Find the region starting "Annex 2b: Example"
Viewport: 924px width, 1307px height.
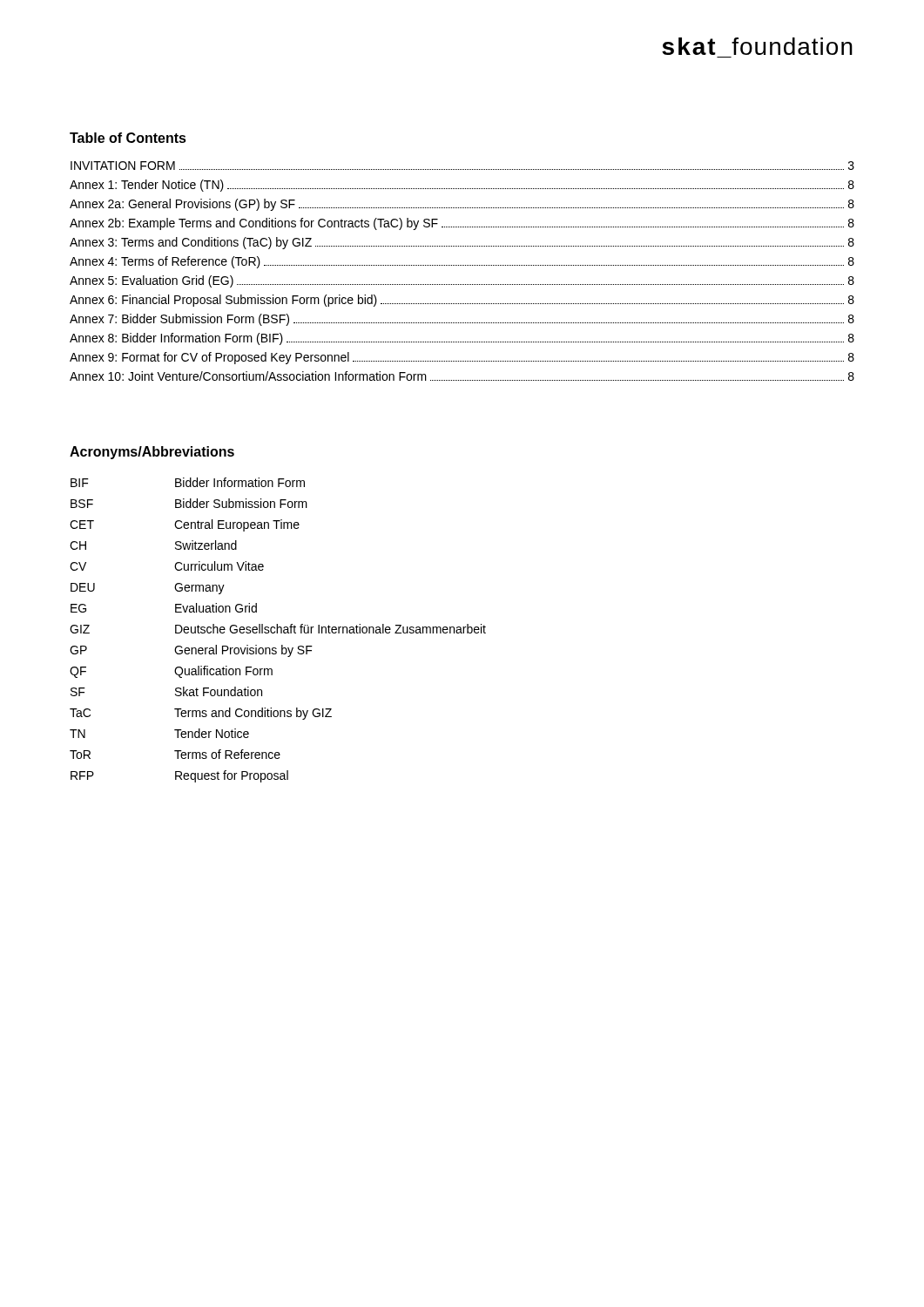[462, 223]
